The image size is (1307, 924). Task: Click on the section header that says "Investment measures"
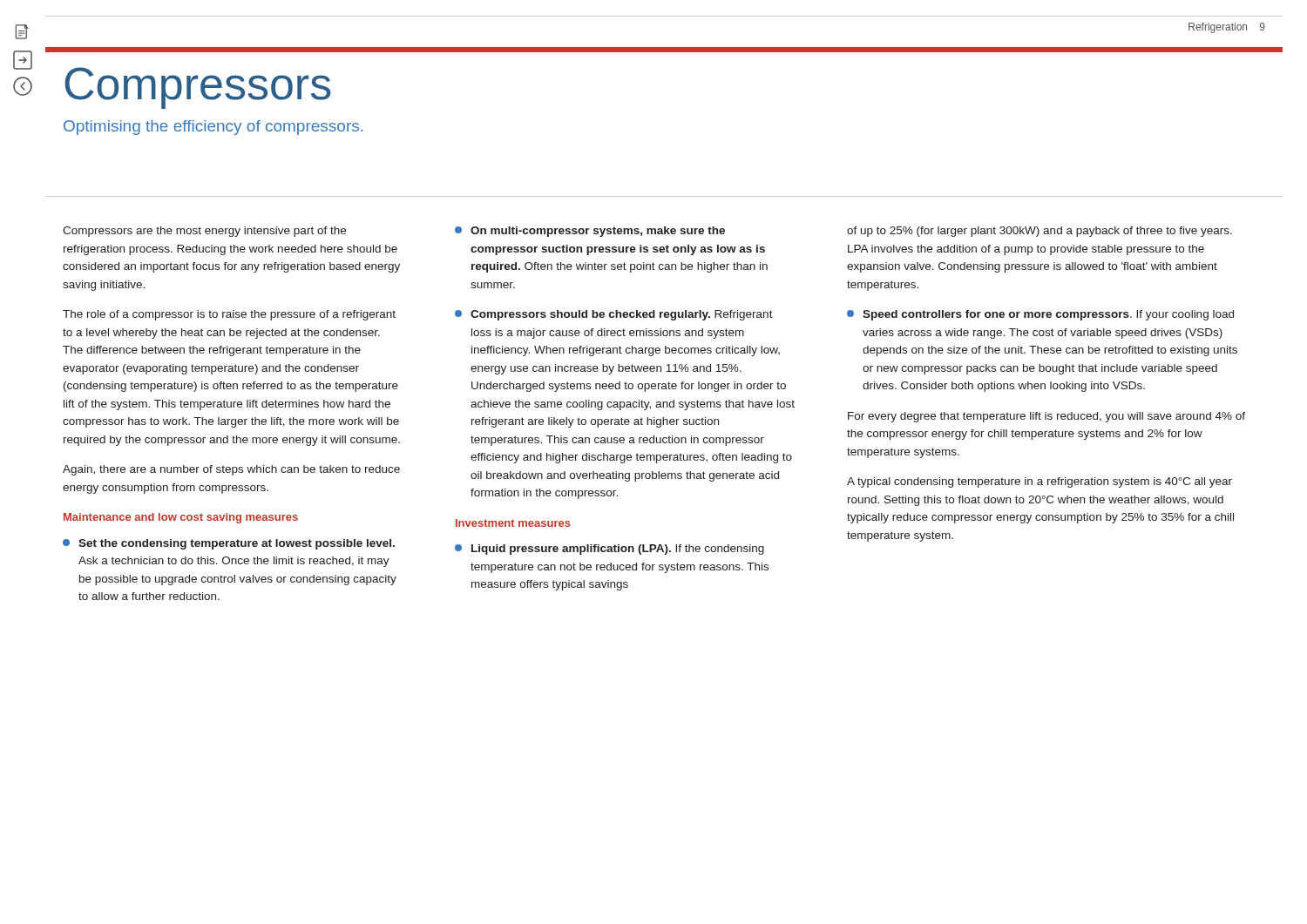point(513,523)
